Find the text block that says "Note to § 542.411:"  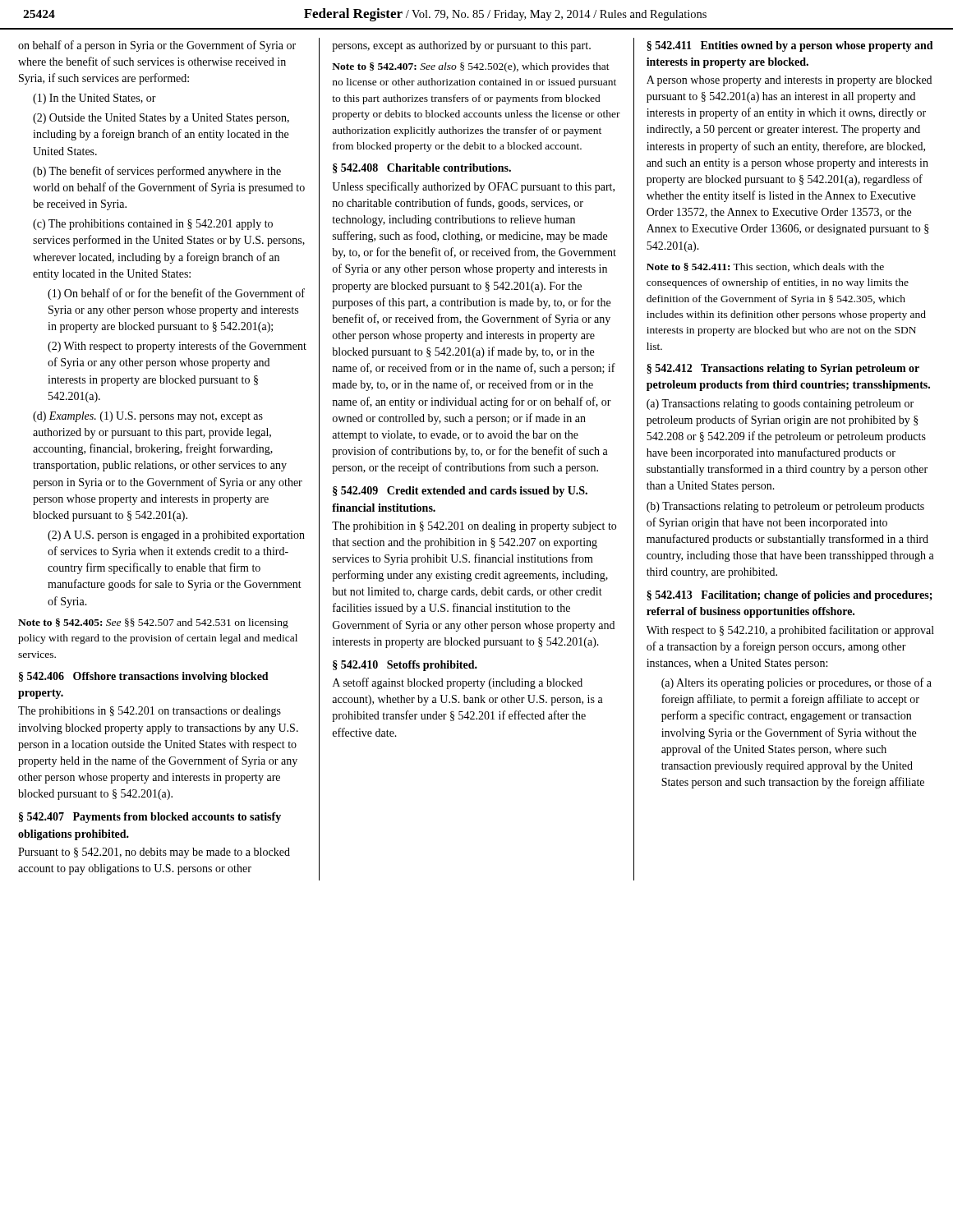791,306
